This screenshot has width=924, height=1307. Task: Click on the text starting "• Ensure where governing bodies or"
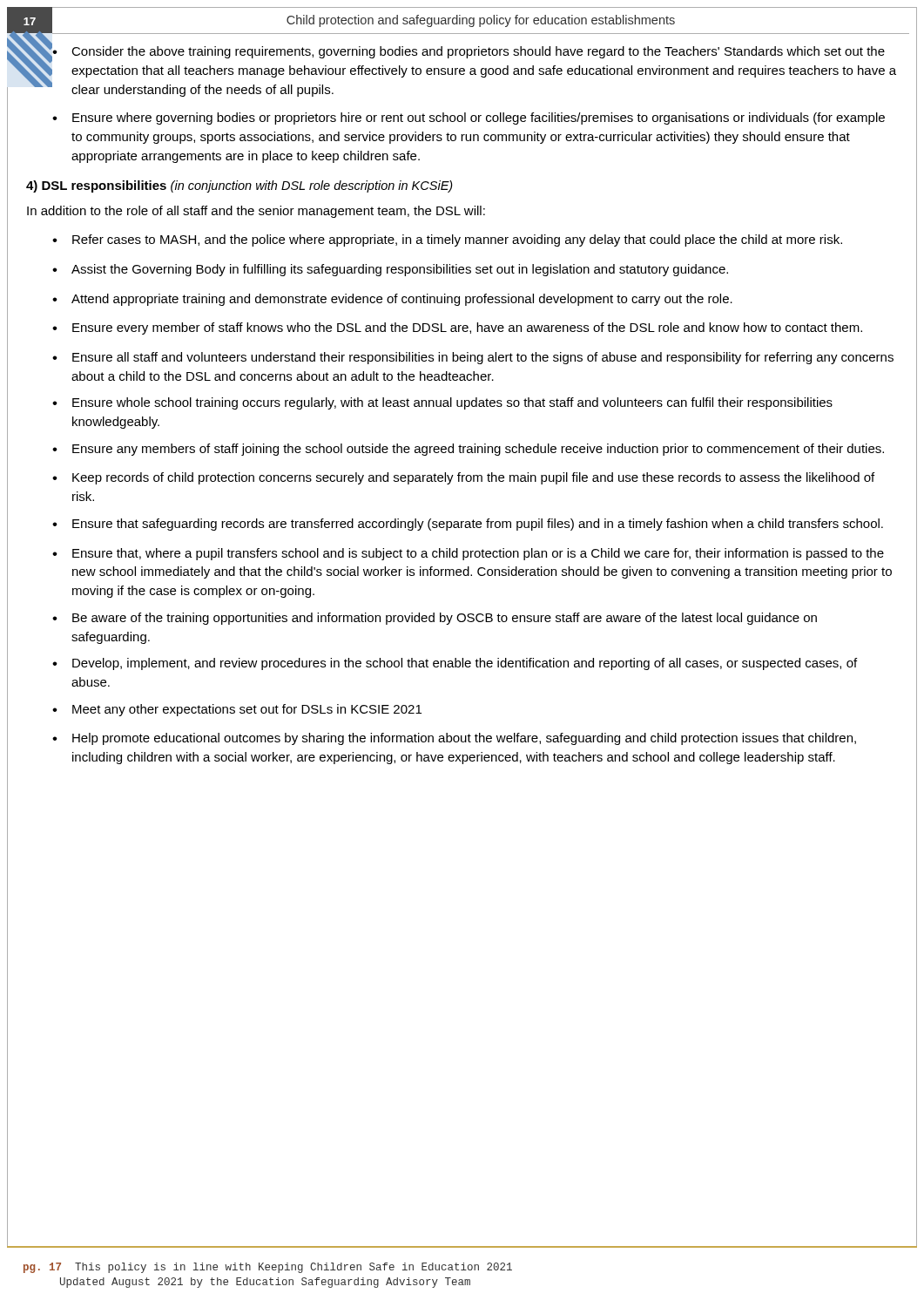point(475,137)
